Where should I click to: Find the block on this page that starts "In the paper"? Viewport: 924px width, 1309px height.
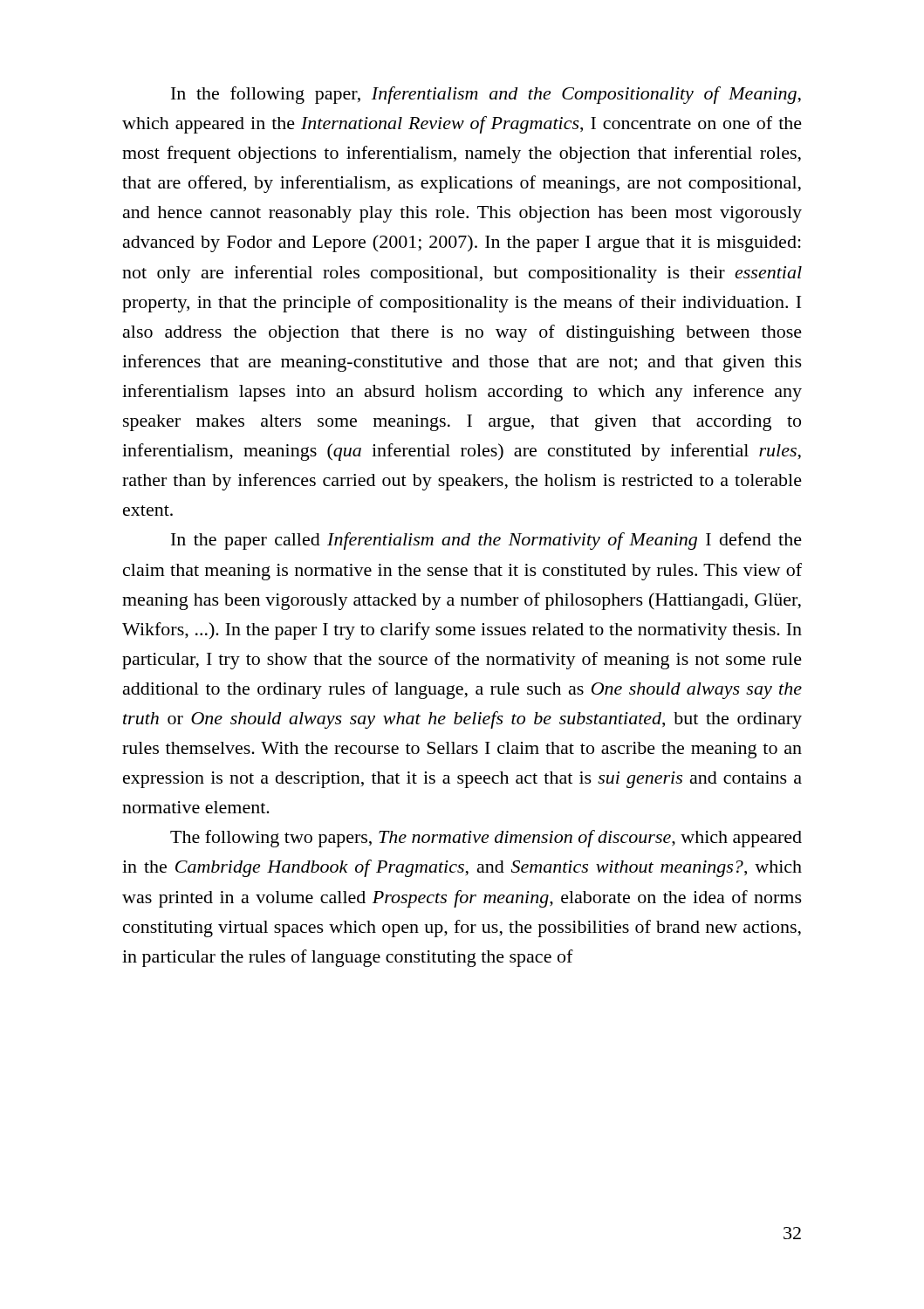(x=462, y=674)
